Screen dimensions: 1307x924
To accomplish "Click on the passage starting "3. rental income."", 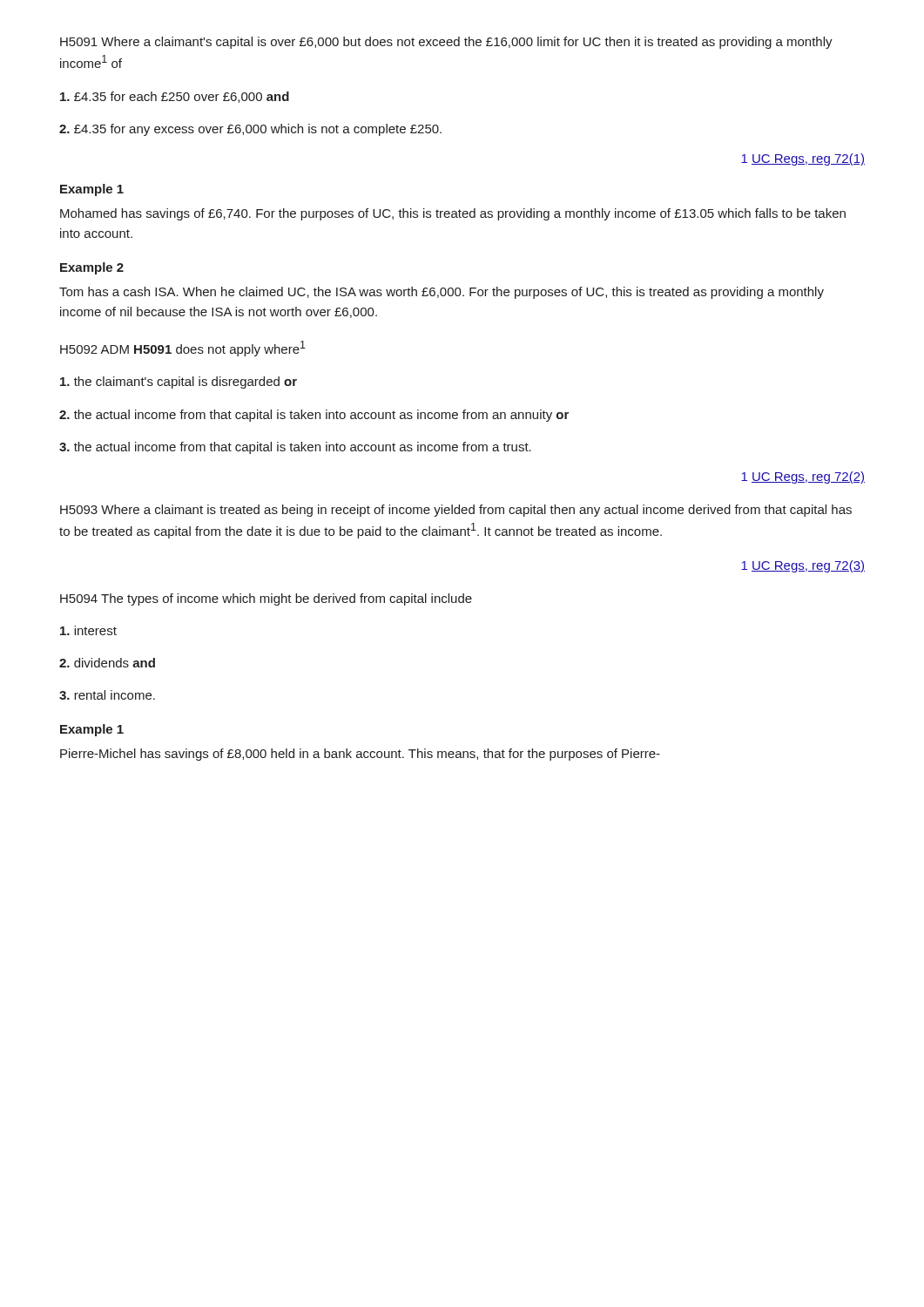I will click(x=108, y=695).
